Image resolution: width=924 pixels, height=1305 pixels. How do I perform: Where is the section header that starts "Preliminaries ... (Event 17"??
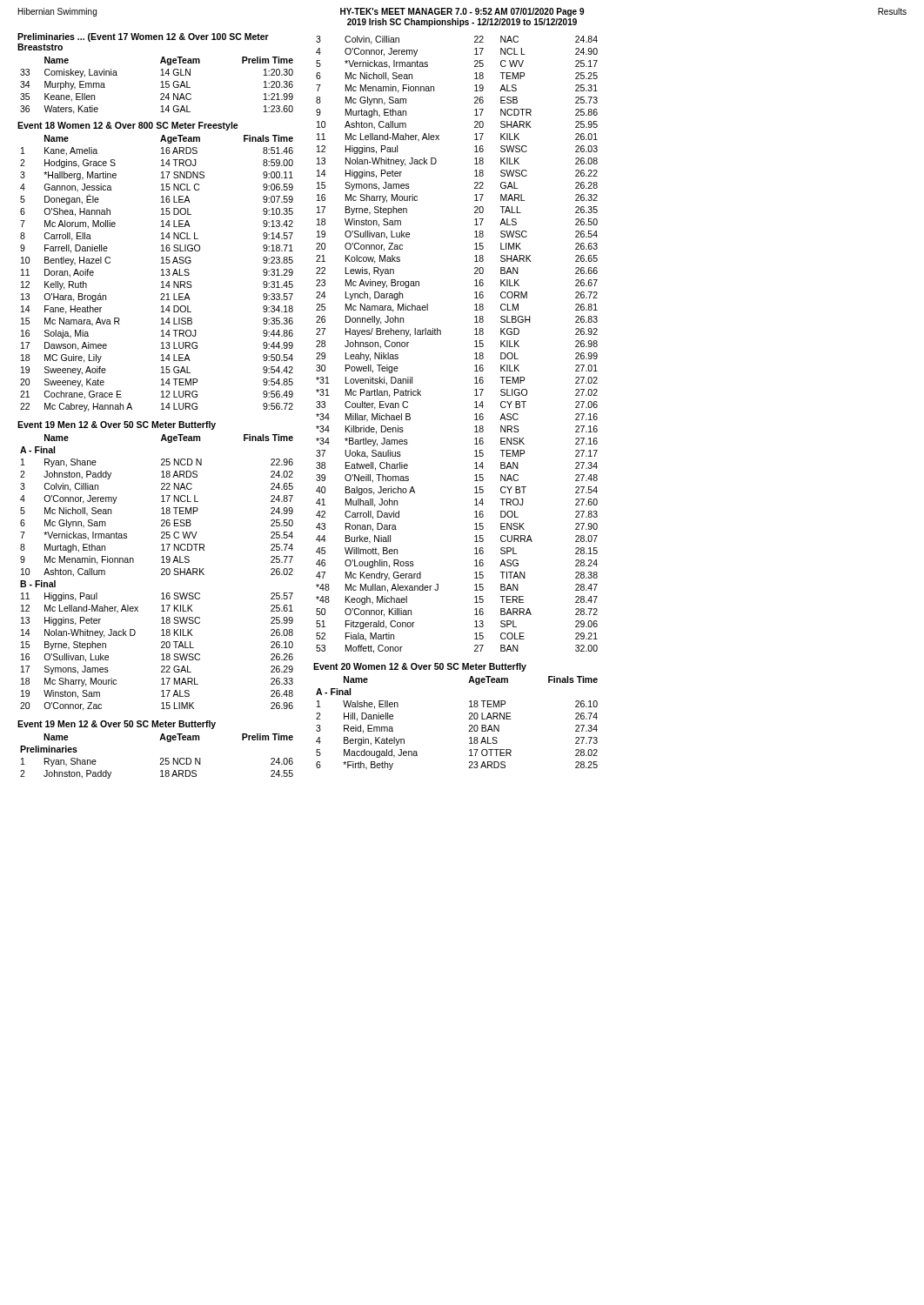coord(143,42)
